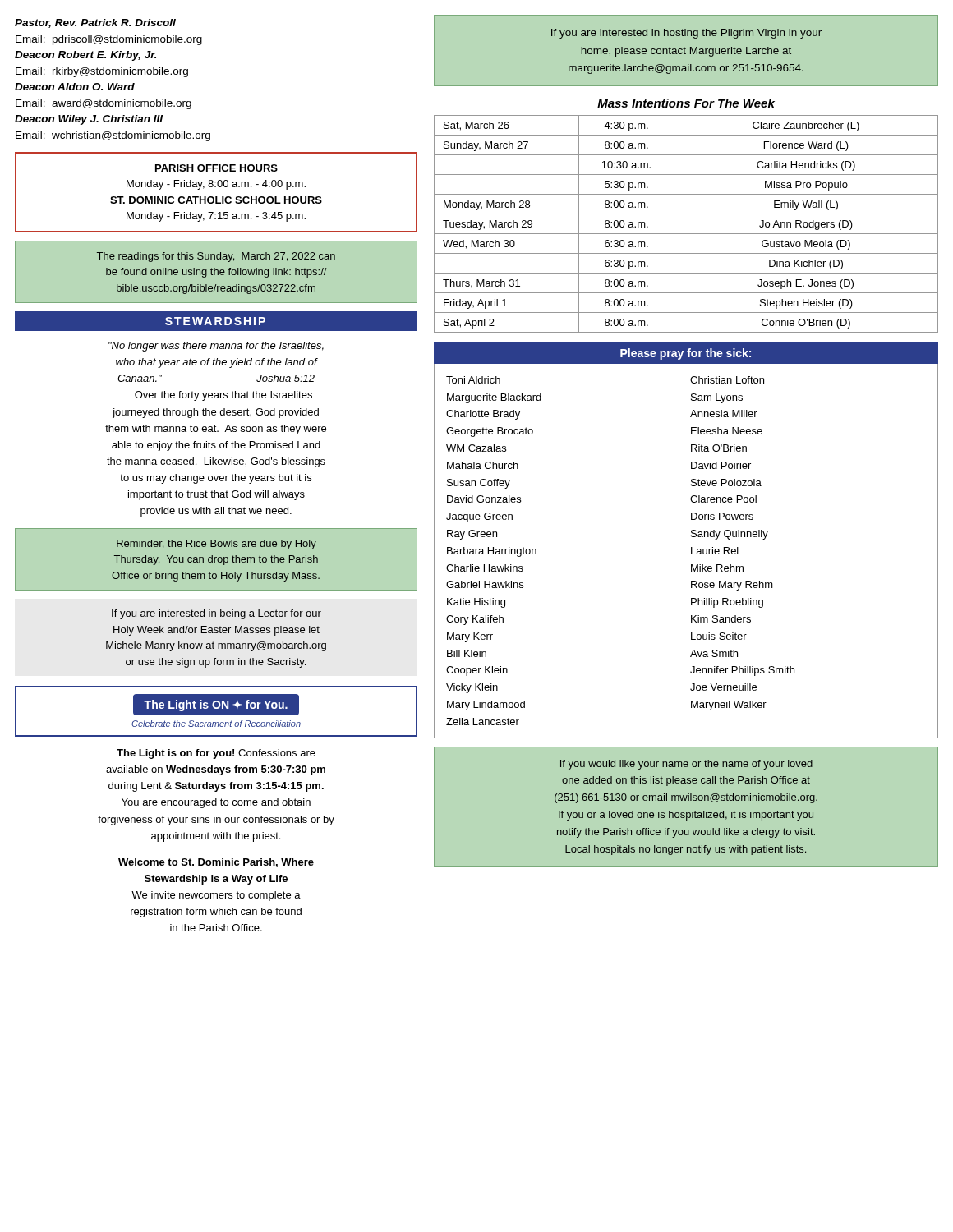Point to the block beginning "Reminder, the Rice Bowls are"
The image size is (953, 1232).
click(x=216, y=559)
